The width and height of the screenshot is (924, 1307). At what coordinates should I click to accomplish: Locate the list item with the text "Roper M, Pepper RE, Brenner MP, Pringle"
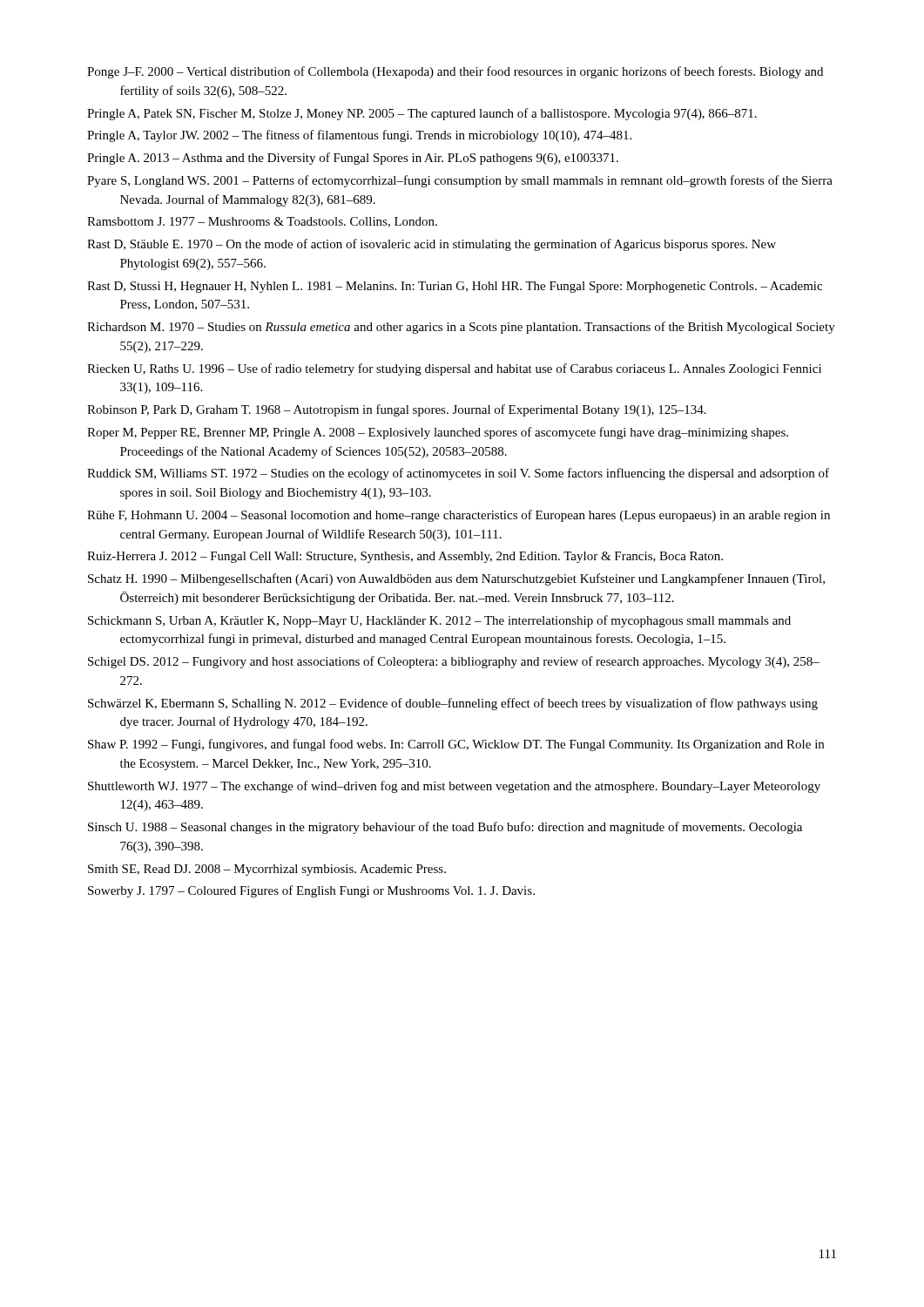[438, 441]
